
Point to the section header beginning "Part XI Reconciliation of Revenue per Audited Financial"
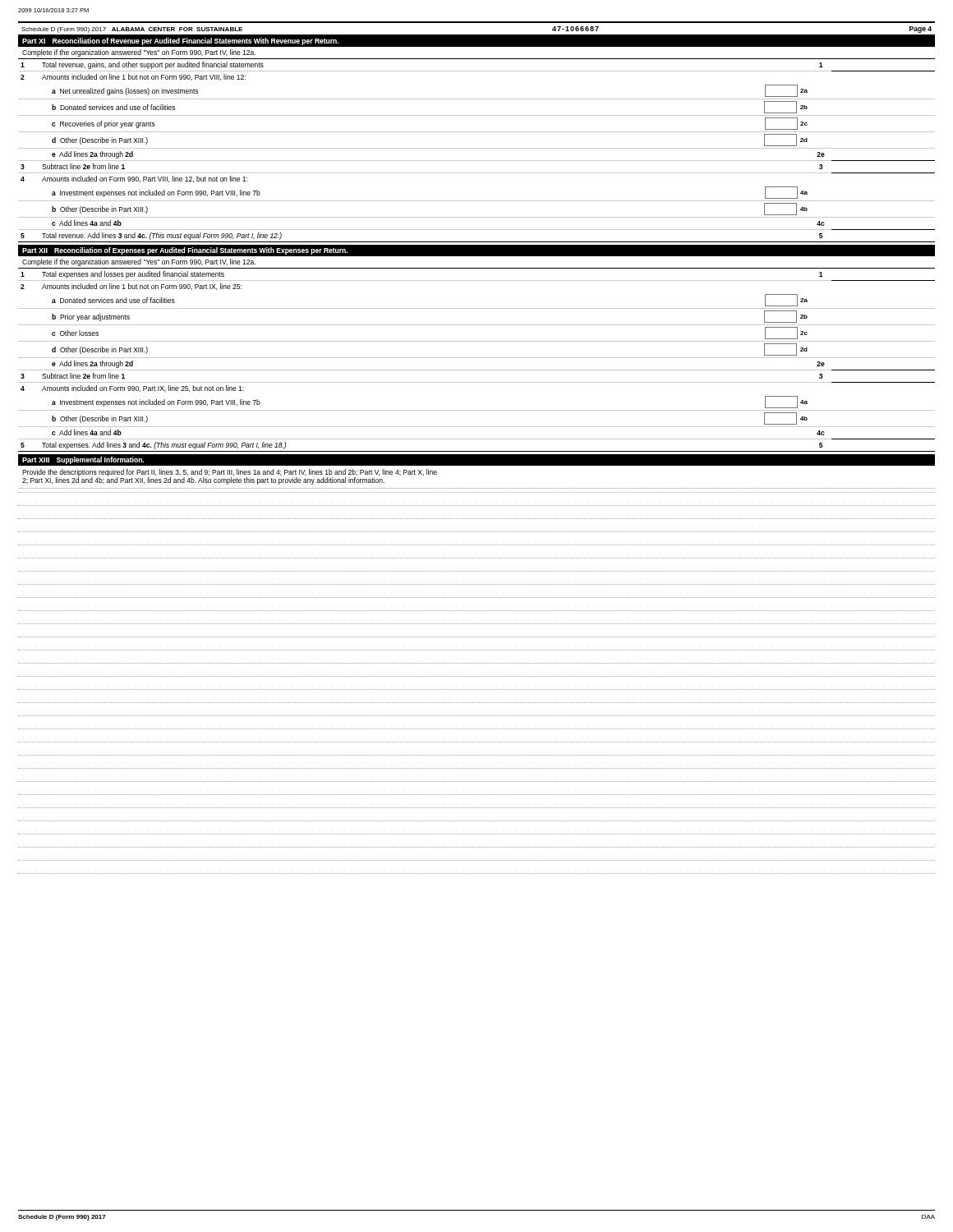point(181,41)
